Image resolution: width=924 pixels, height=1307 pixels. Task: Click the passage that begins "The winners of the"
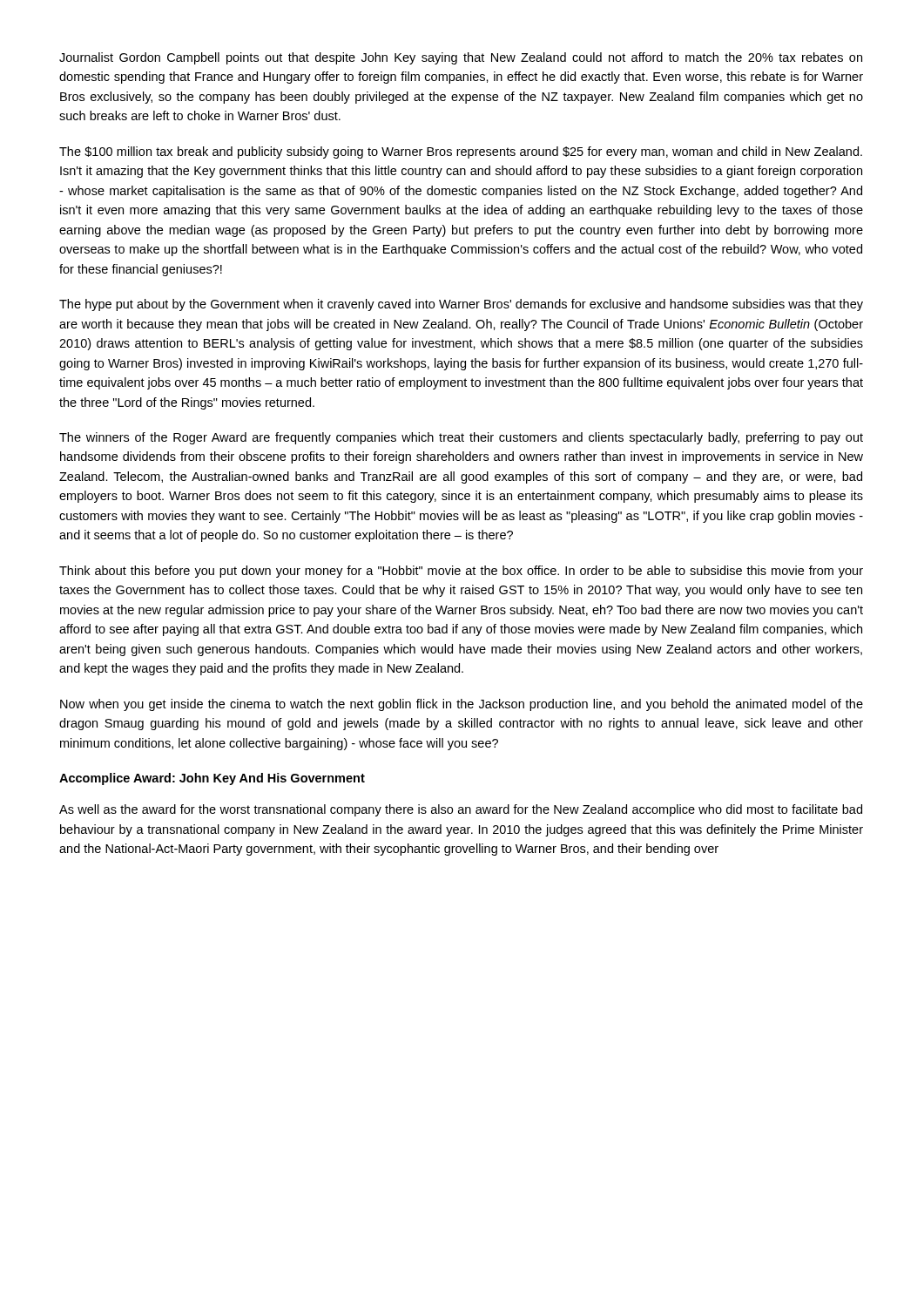coord(461,486)
